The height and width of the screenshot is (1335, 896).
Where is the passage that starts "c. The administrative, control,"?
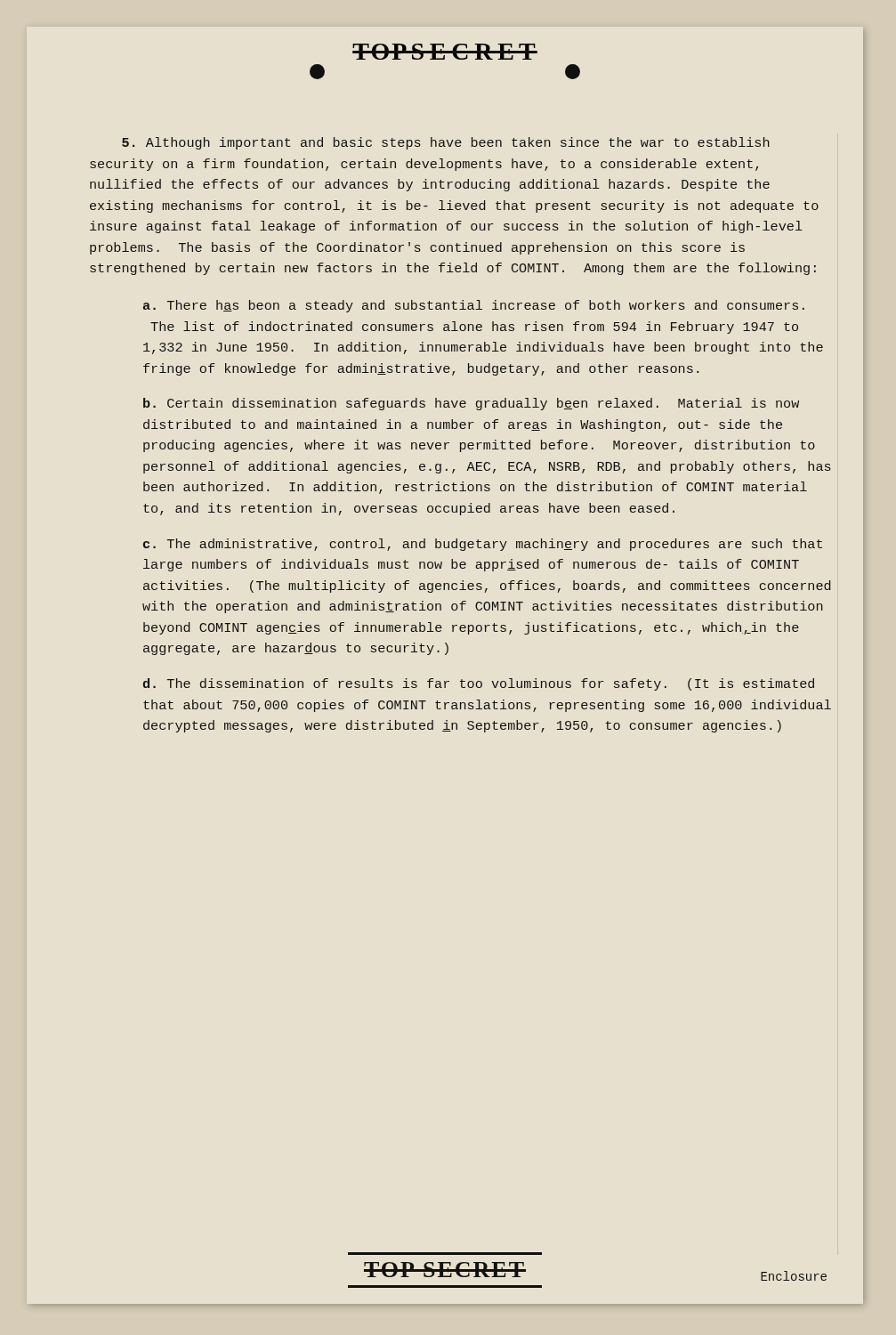pos(487,597)
